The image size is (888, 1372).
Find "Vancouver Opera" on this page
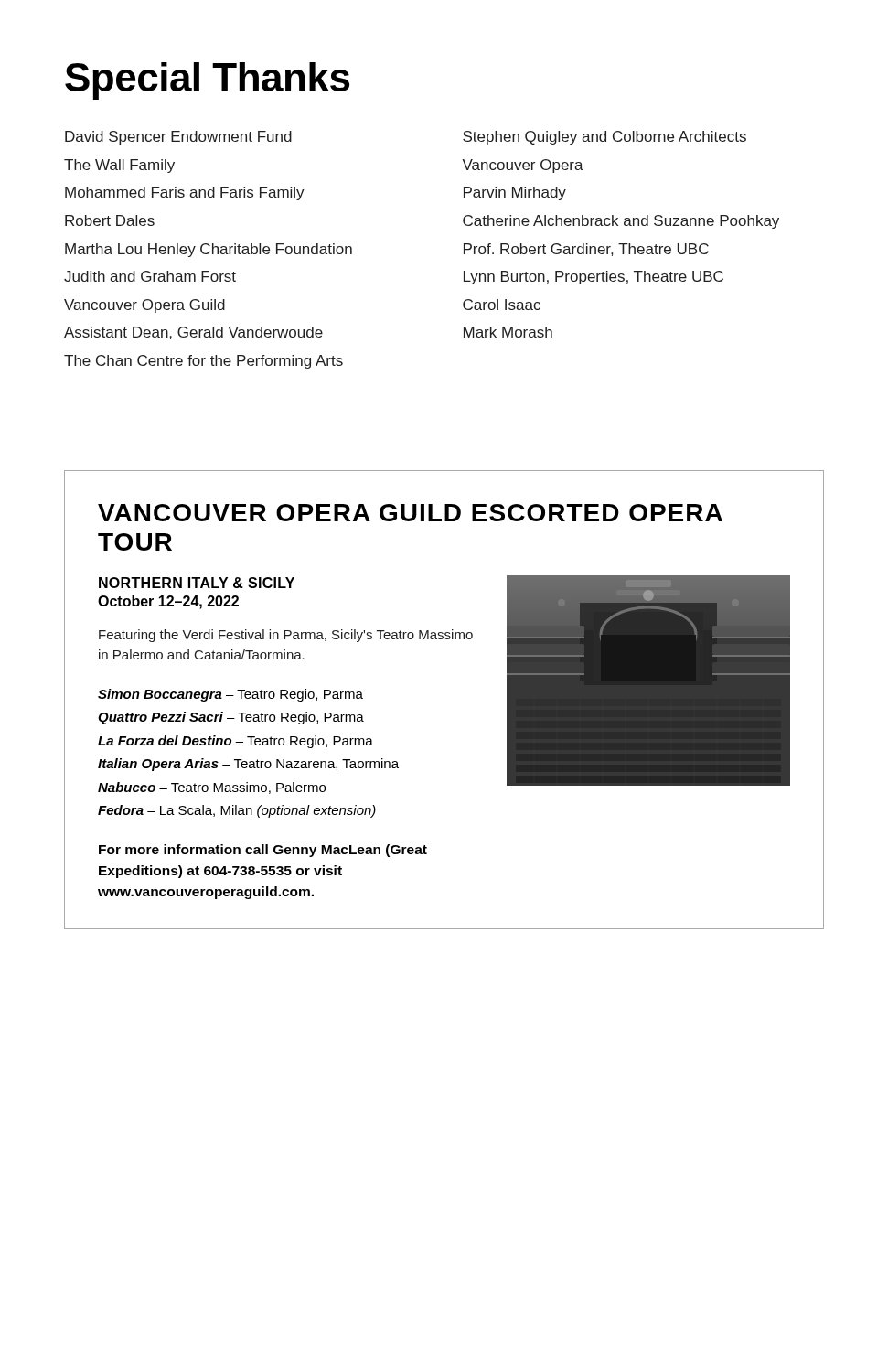[x=523, y=165]
